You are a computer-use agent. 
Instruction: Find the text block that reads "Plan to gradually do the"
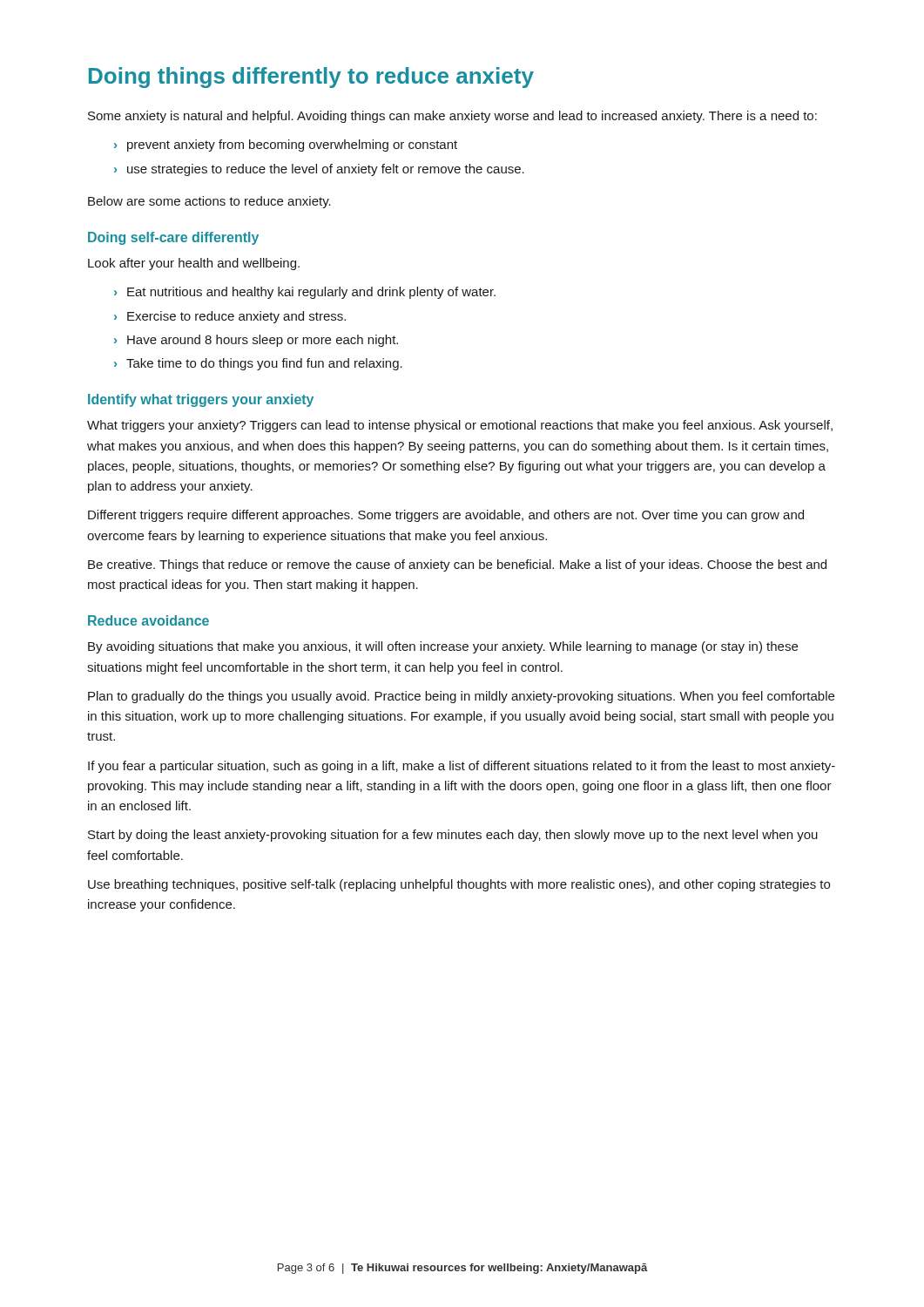(x=461, y=716)
